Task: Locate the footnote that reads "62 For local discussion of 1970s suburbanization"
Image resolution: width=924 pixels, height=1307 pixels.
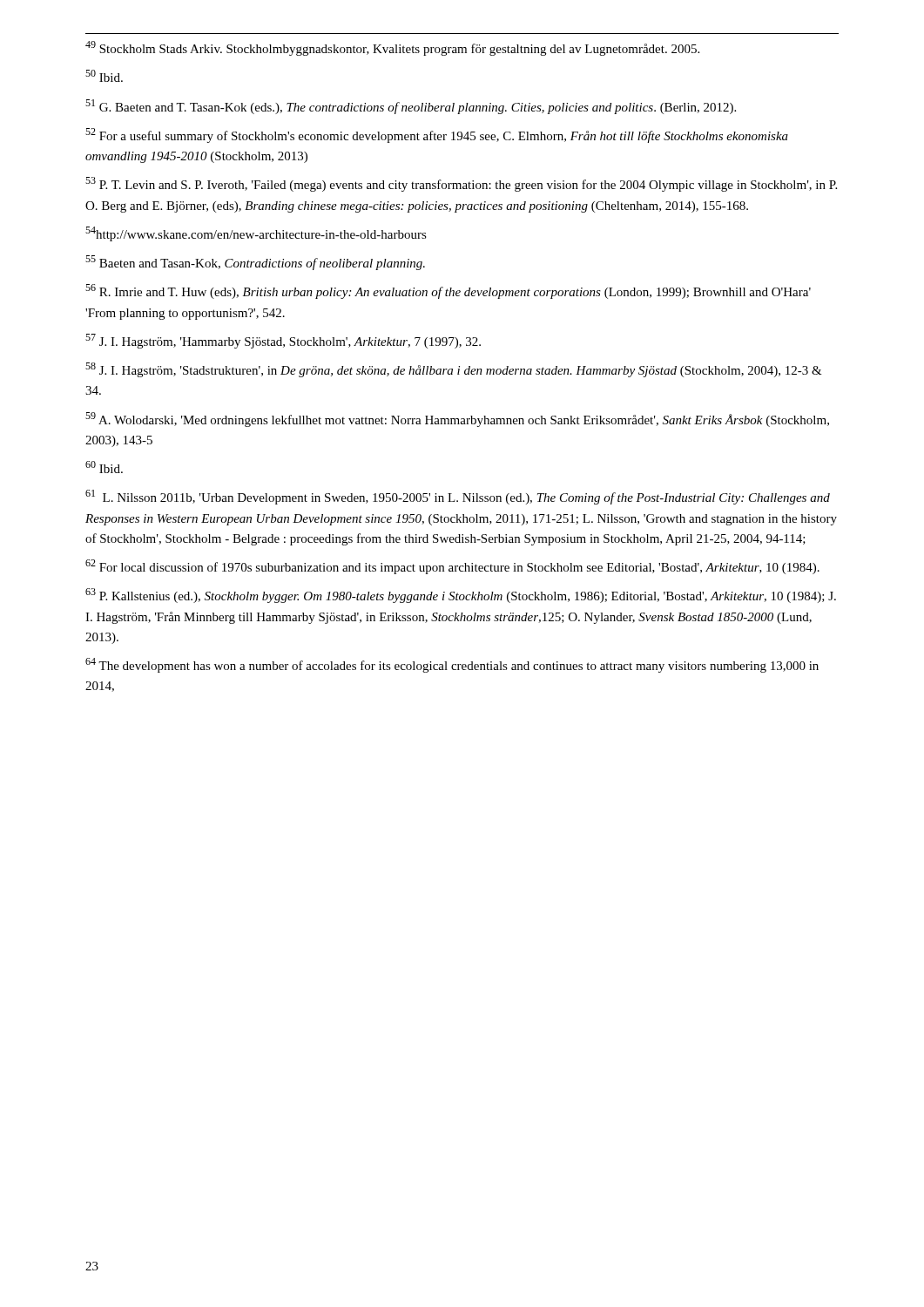Action: click(x=453, y=566)
